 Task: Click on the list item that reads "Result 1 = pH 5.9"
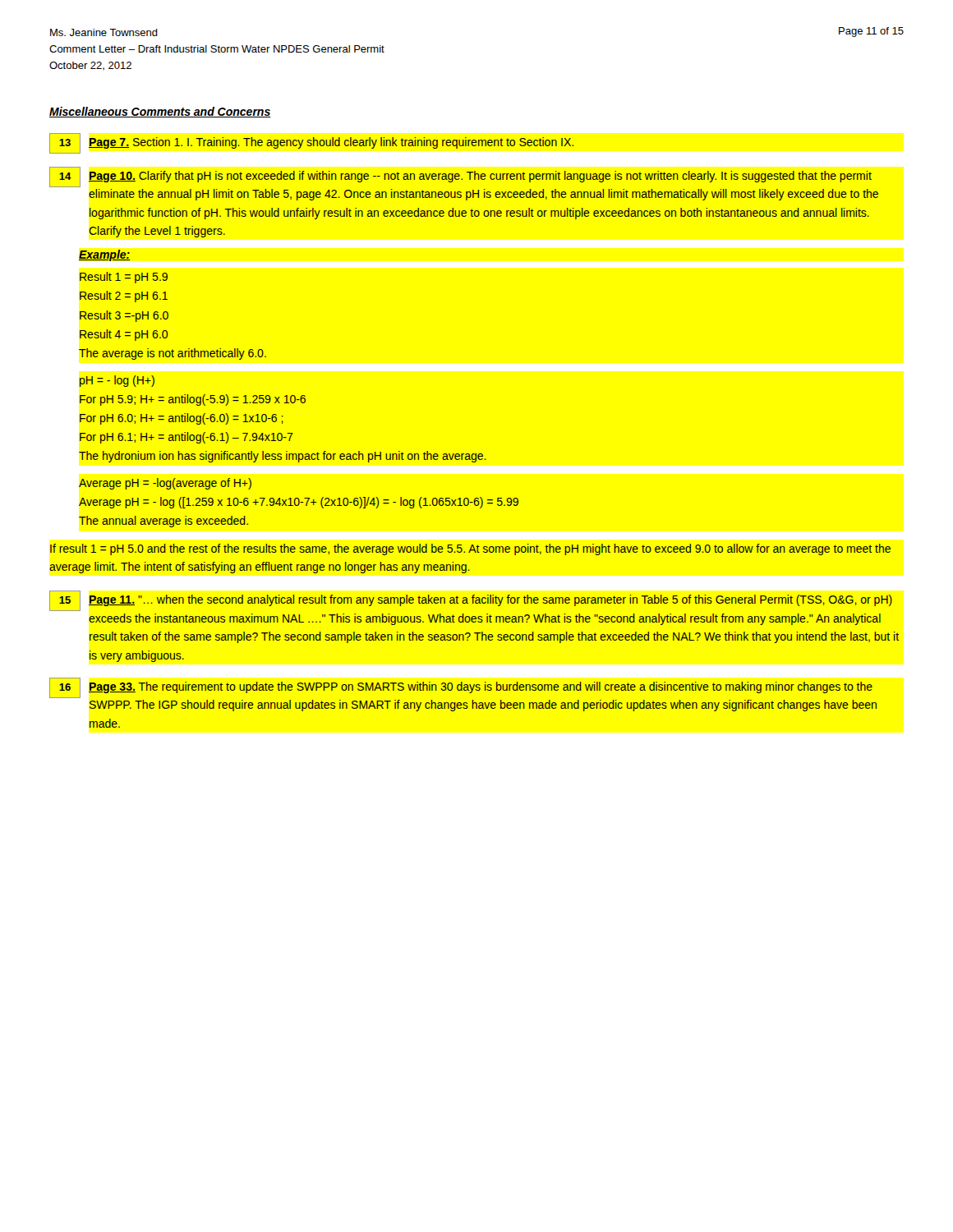click(123, 277)
